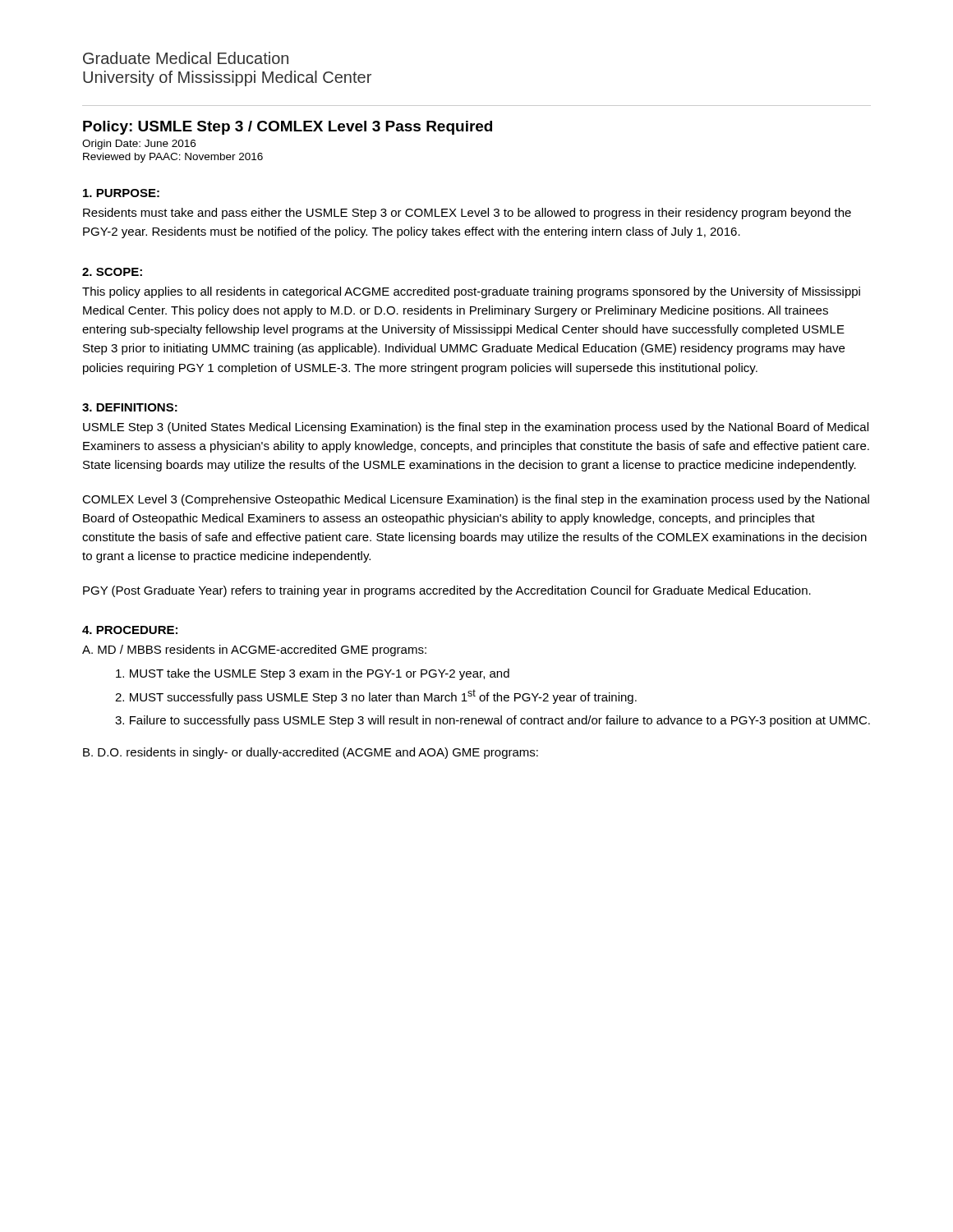
Task: Find the block on this page that starts "2. MUST successfully pass USMLE"
Action: [x=376, y=696]
